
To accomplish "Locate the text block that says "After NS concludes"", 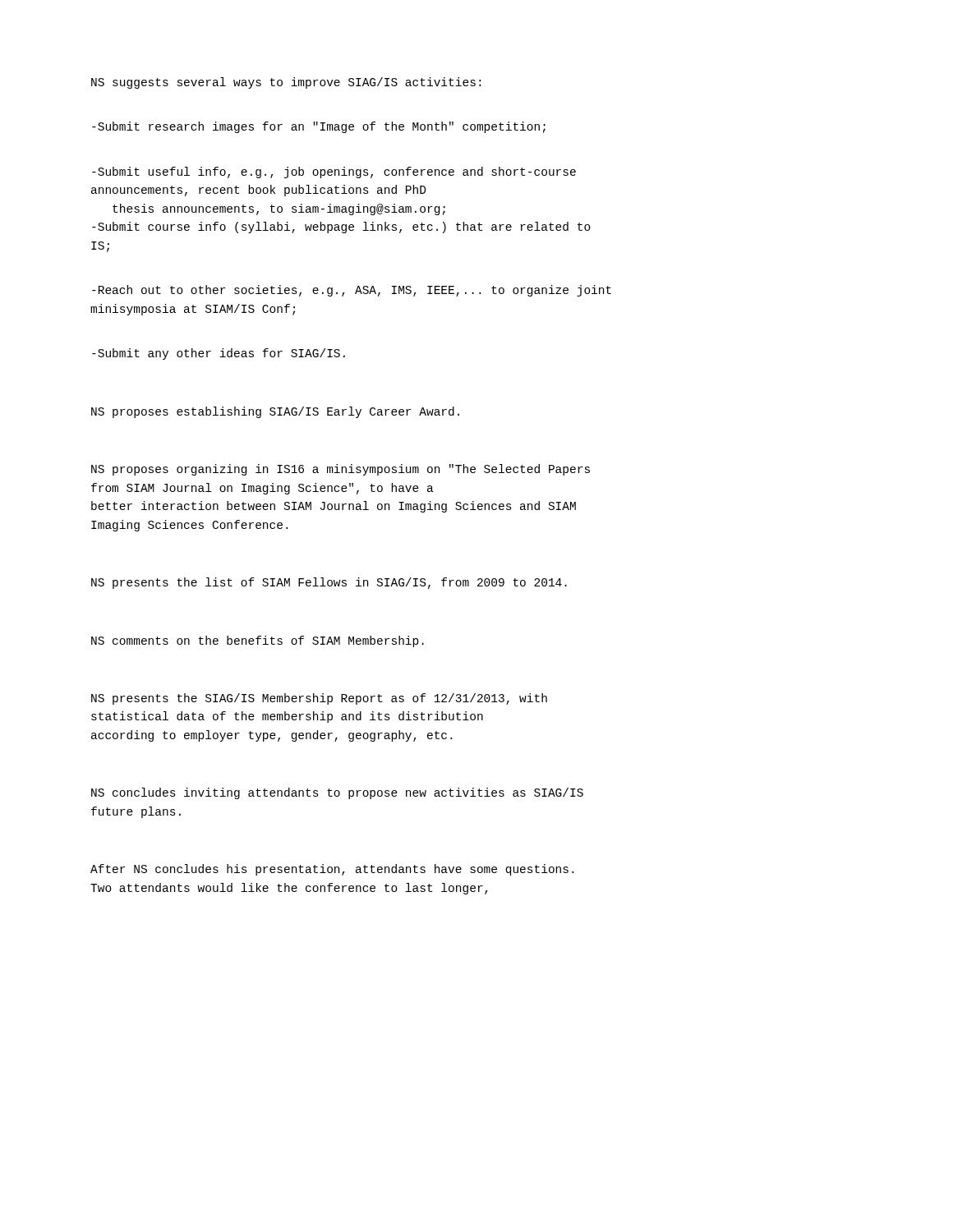I will coord(333,879).
